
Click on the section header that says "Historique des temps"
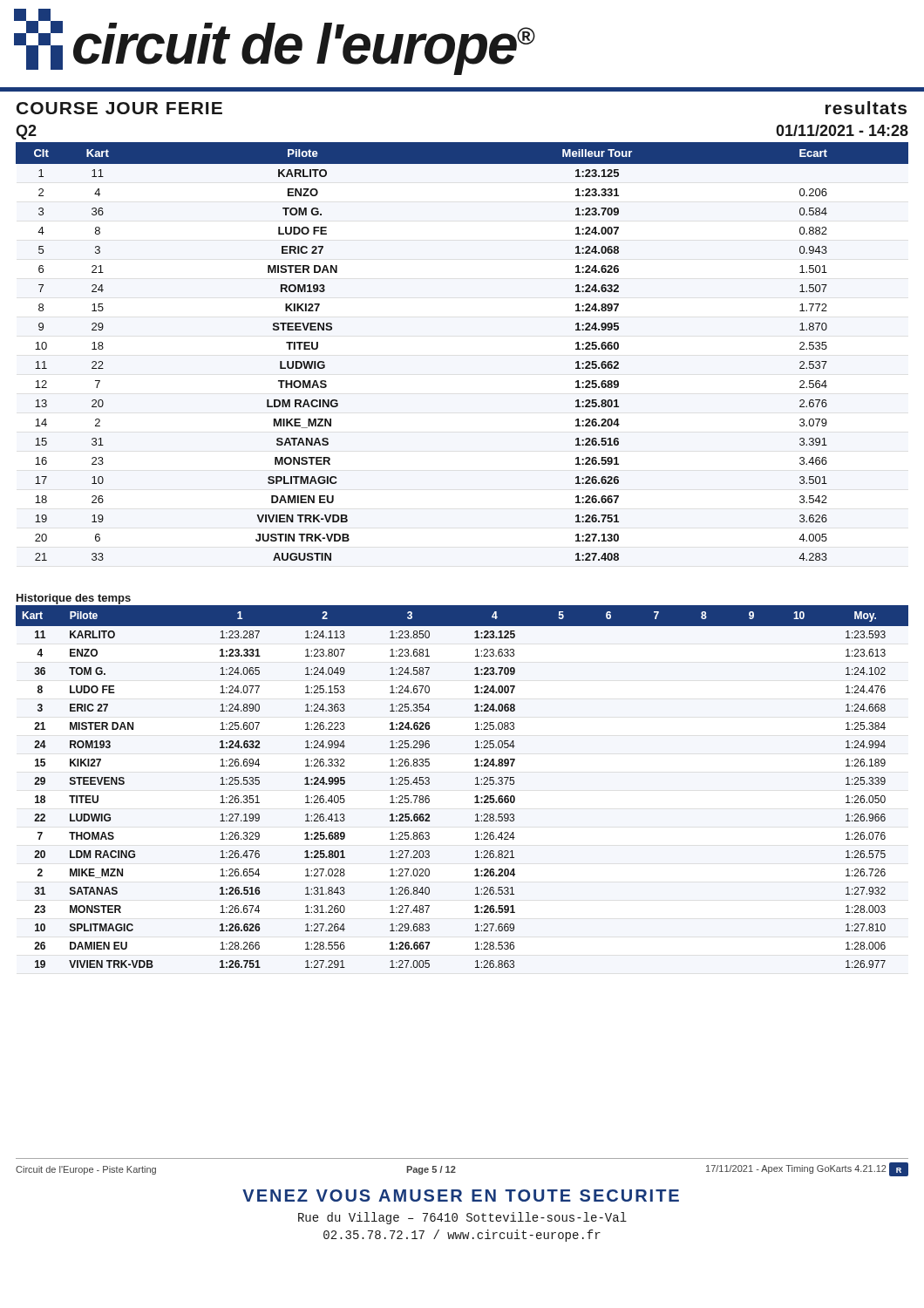73,598
